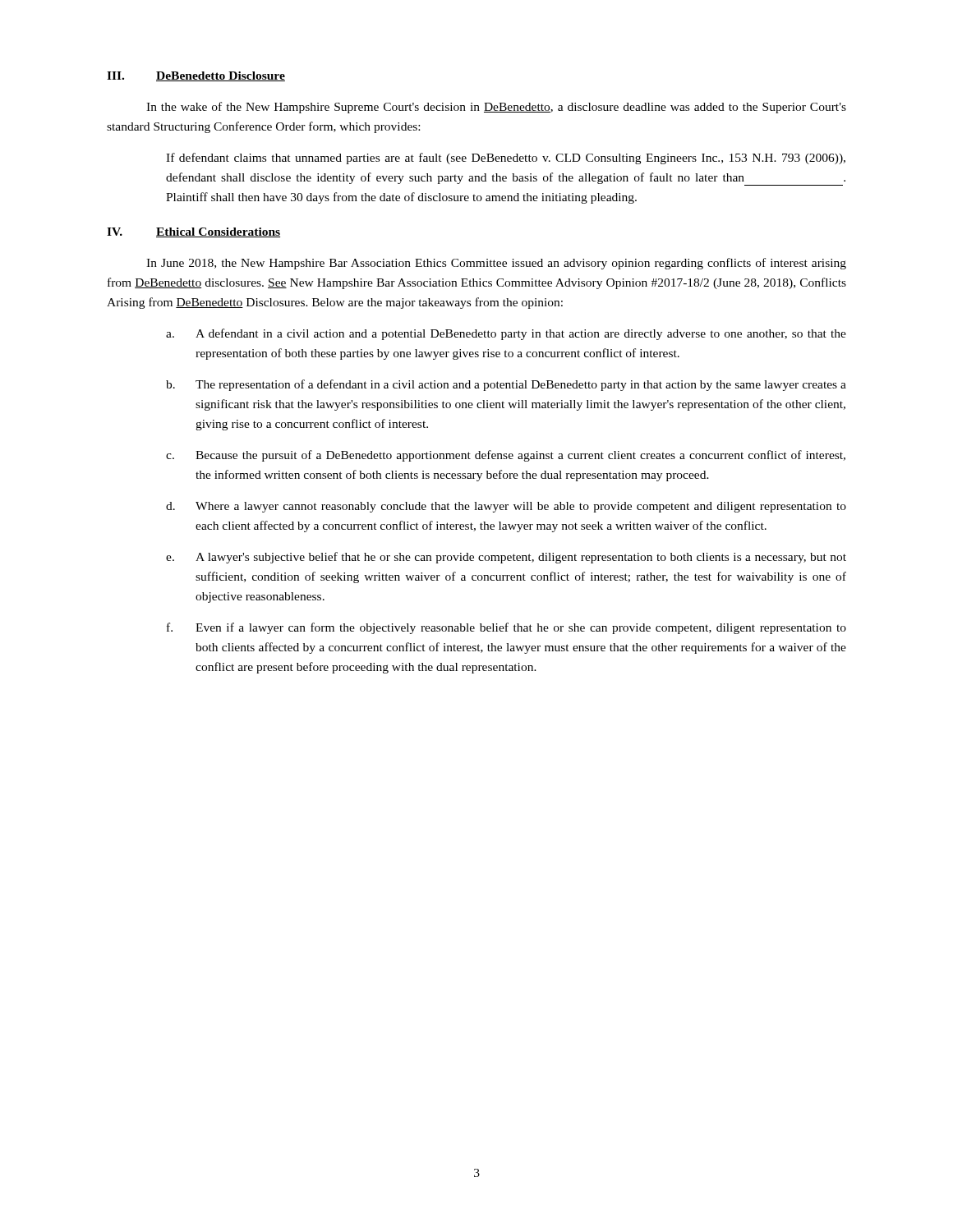Navigate to the passage starting "In the wake of the New Hampshire Supreme"
Viewport: 953px width, 1232px height.
(x=476, y=116)
